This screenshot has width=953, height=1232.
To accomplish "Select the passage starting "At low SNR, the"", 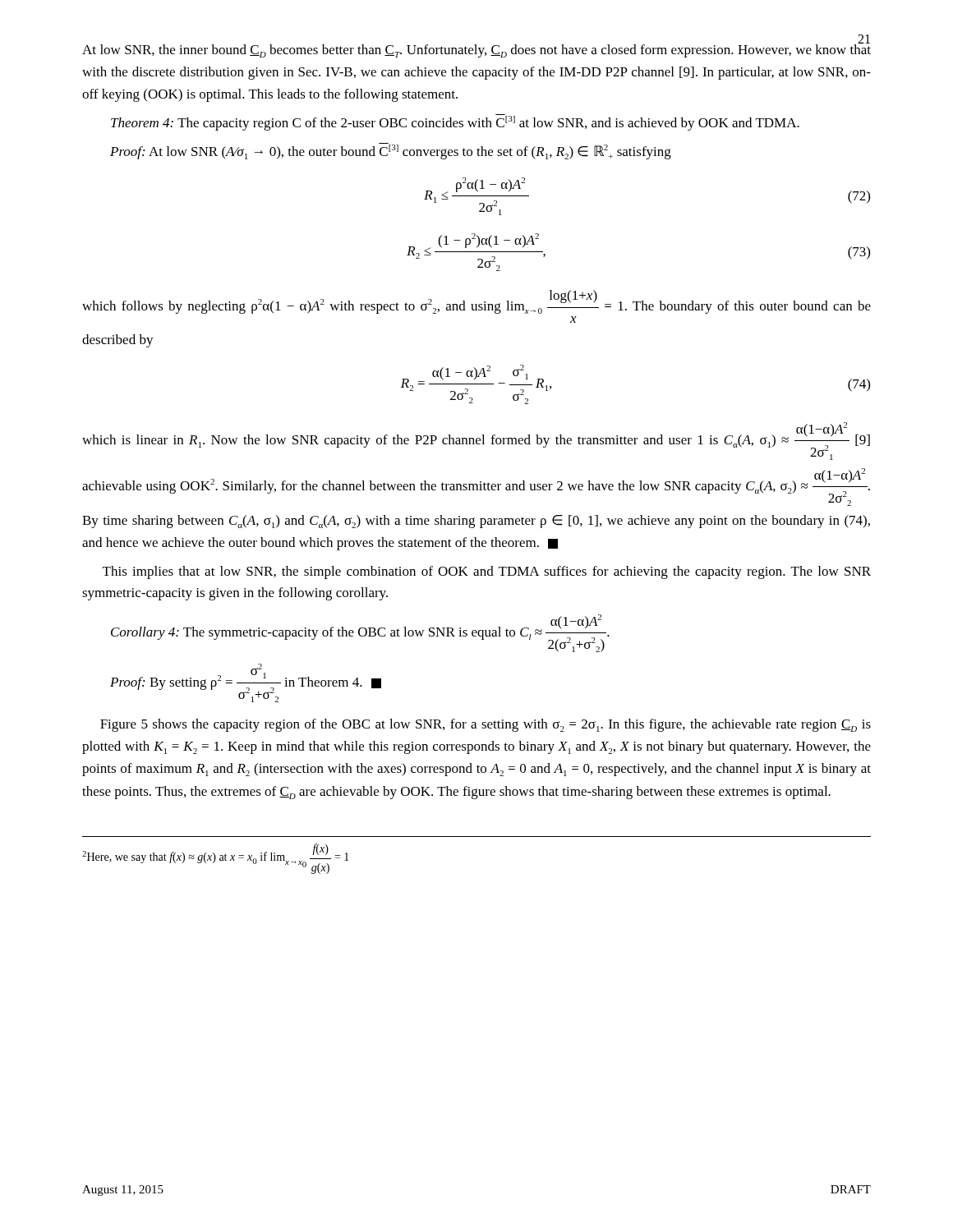I will click(x=476, y=72).
